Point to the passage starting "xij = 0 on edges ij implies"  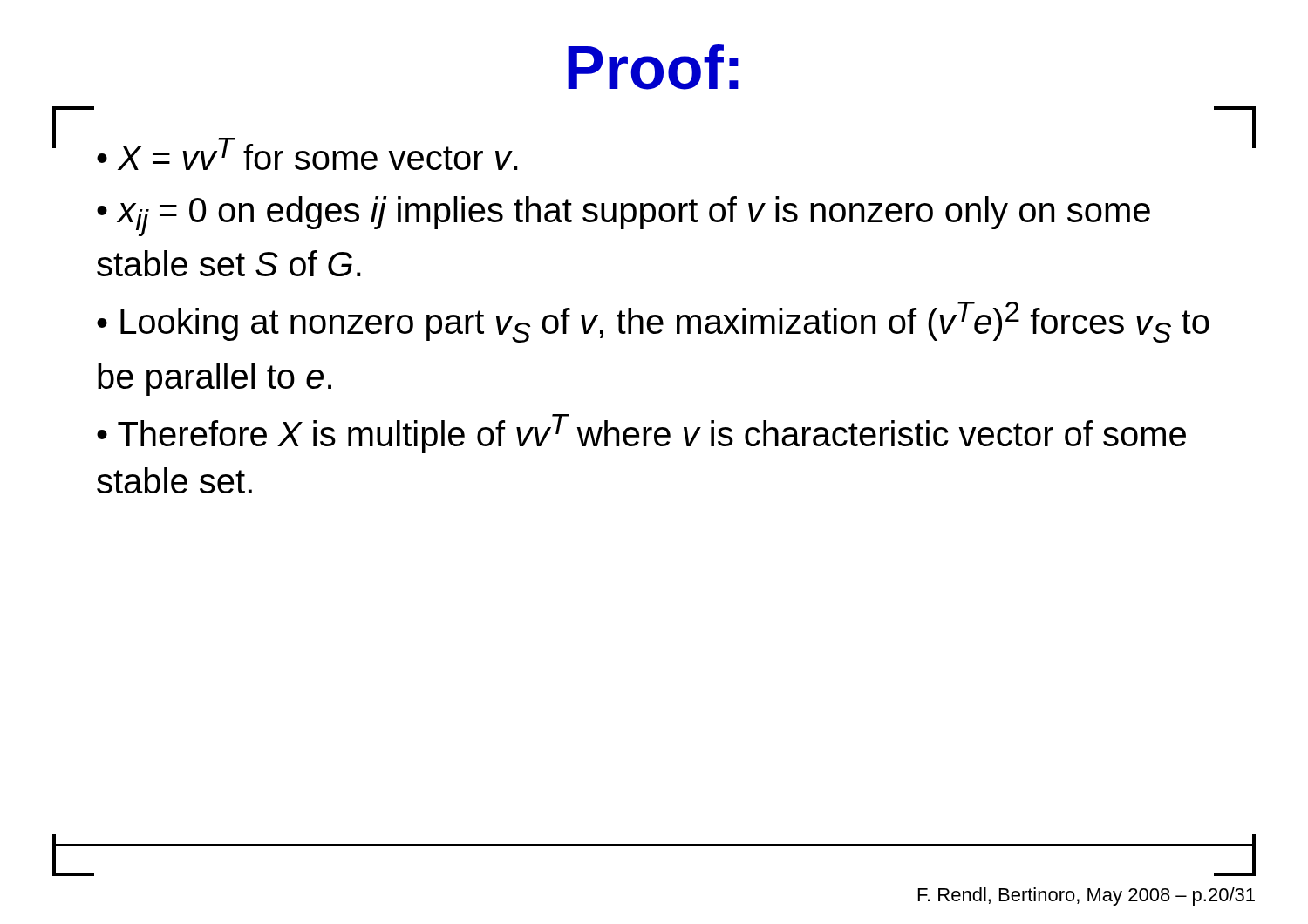click(x=624, y=237)
